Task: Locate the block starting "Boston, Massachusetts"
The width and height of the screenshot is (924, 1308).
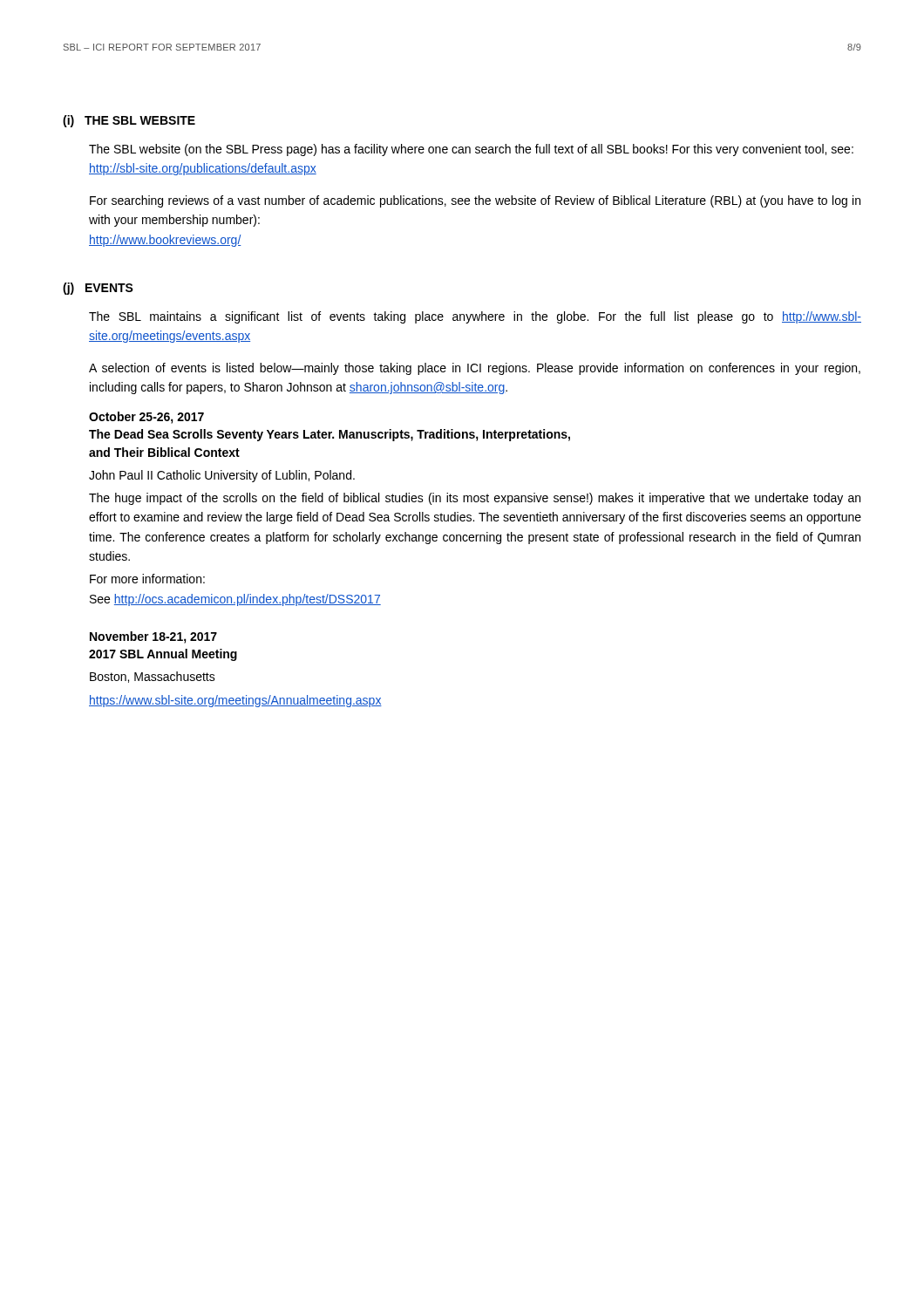Action: coord(152,677)
